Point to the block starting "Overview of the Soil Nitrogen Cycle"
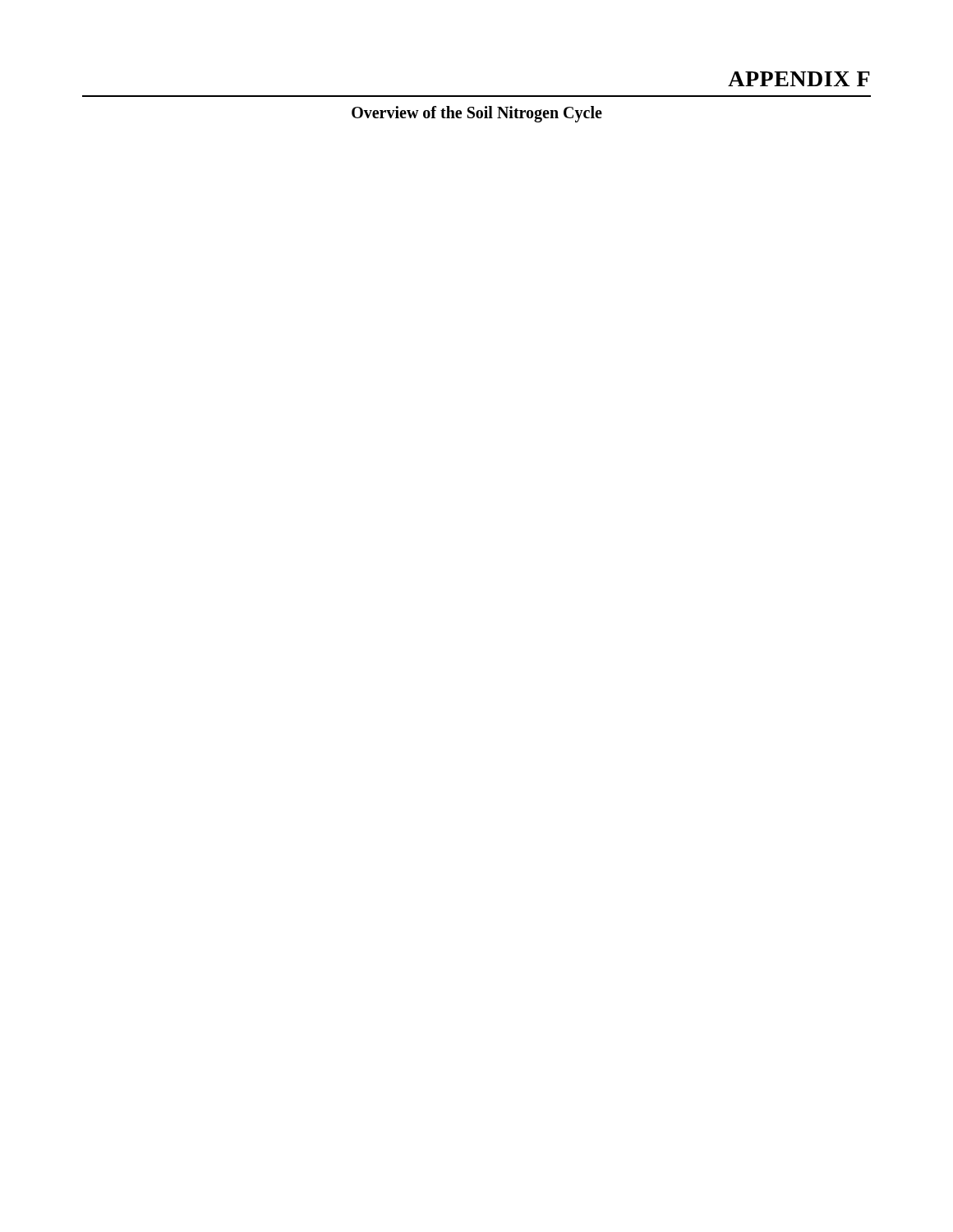Image resolution: width=953 pixels, height=1232 pixels. tap(476, 113)
